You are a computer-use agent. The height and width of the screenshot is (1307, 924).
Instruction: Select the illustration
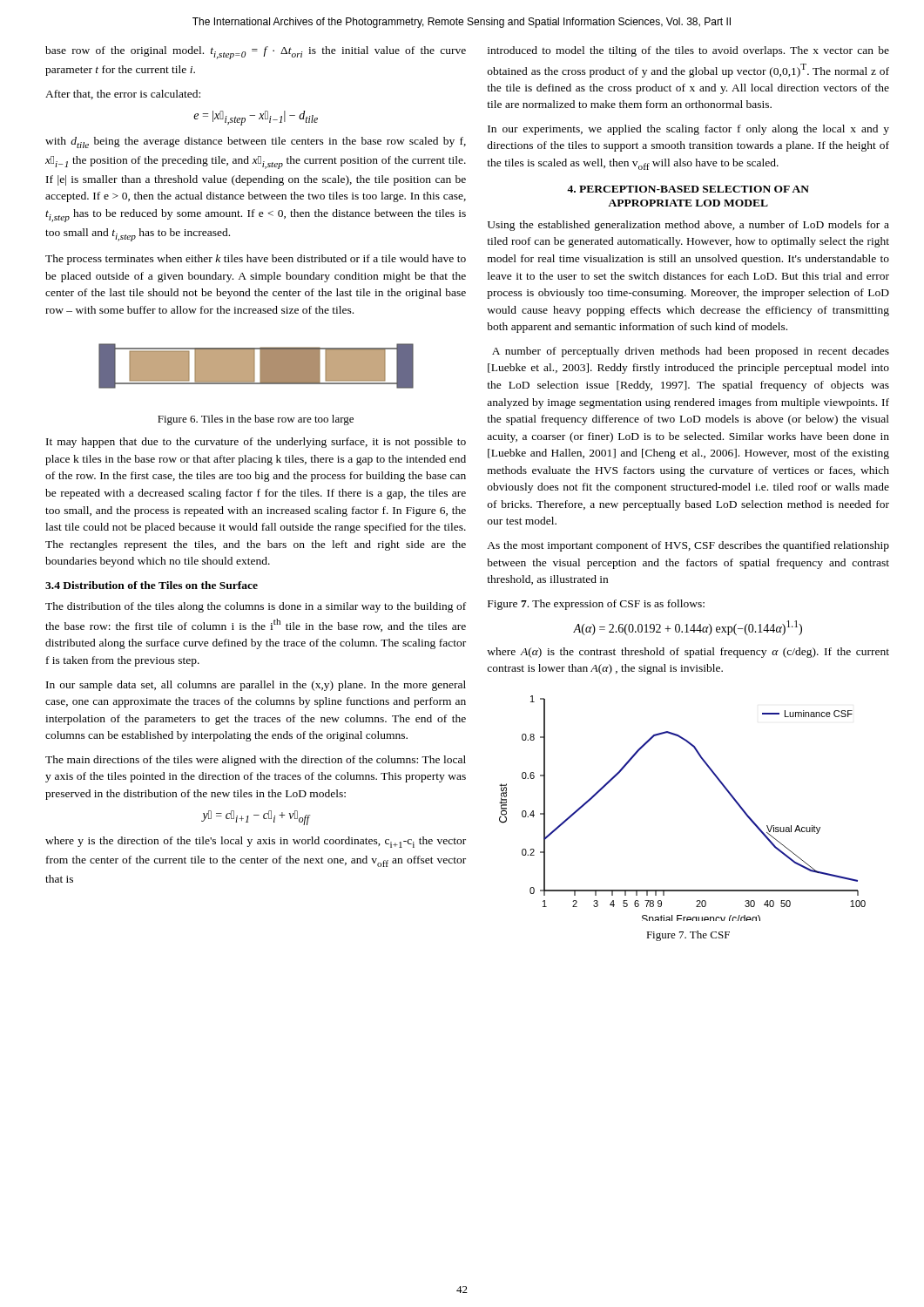[256, 368]
